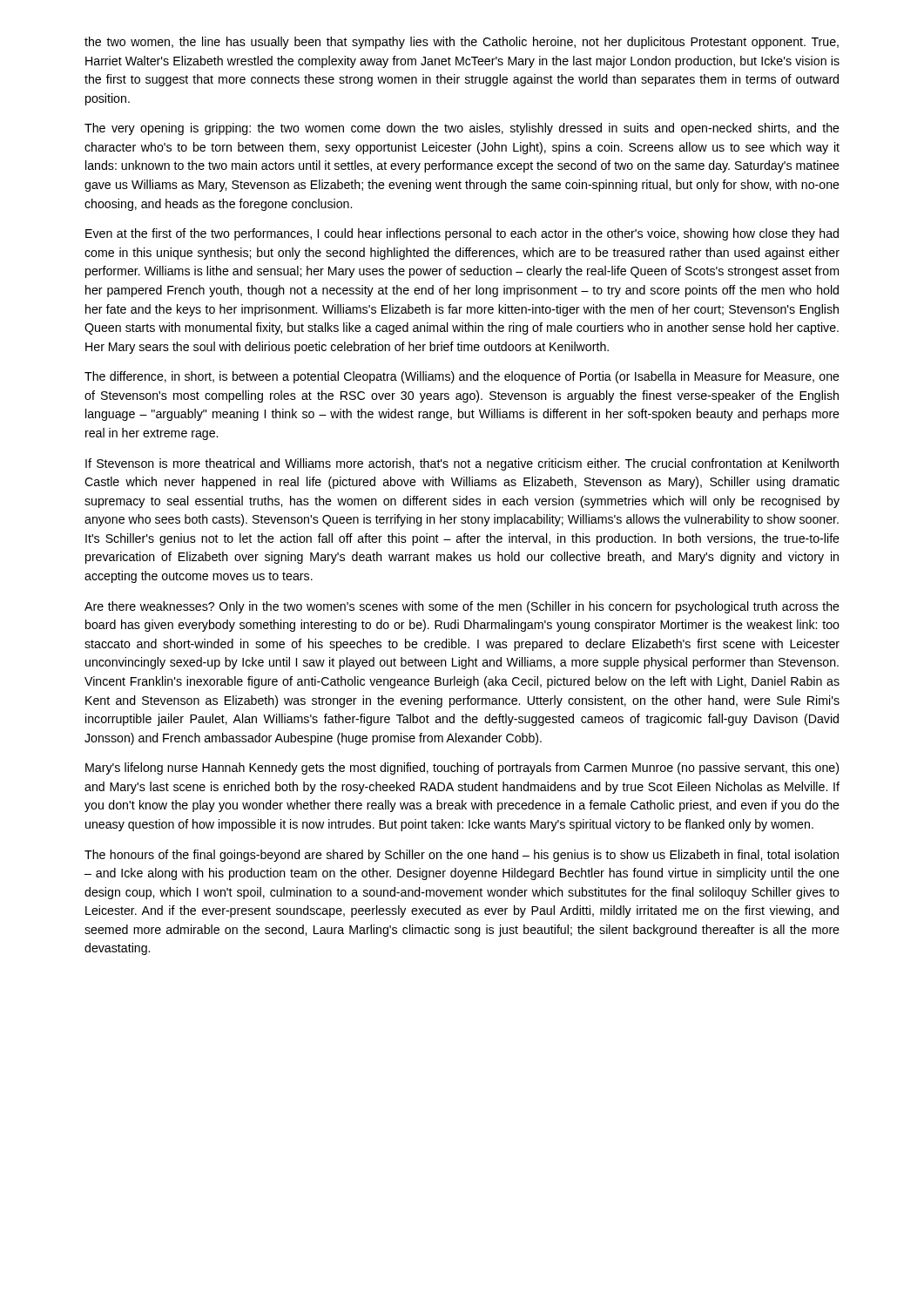Point to the text block starting "Even at the first"
Image resolution: width=924 pixels, height=1307 pixels.
click(x=462, y=291)
